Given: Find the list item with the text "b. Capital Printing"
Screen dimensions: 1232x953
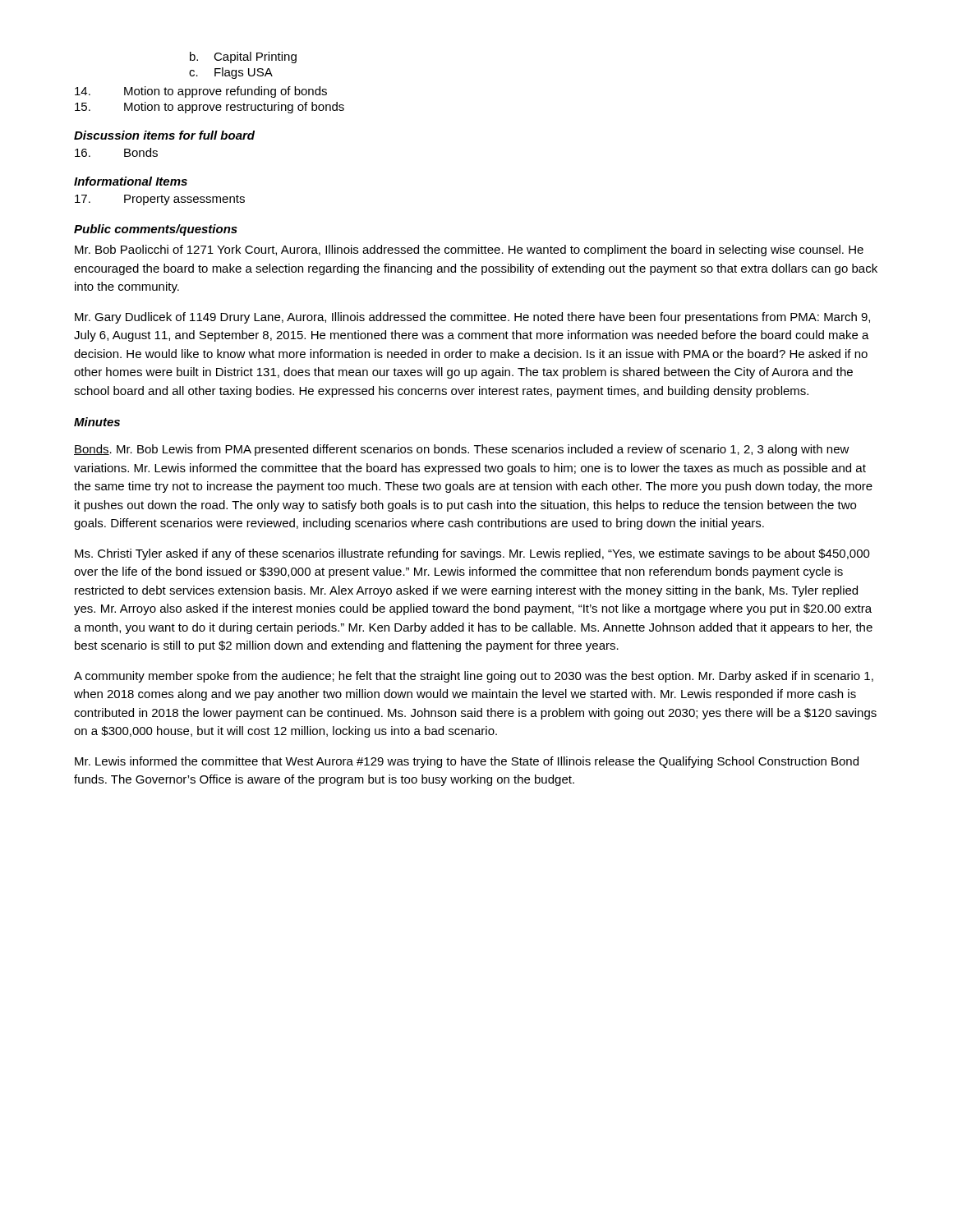Looking at the screenshot, I should click(243, 56).
